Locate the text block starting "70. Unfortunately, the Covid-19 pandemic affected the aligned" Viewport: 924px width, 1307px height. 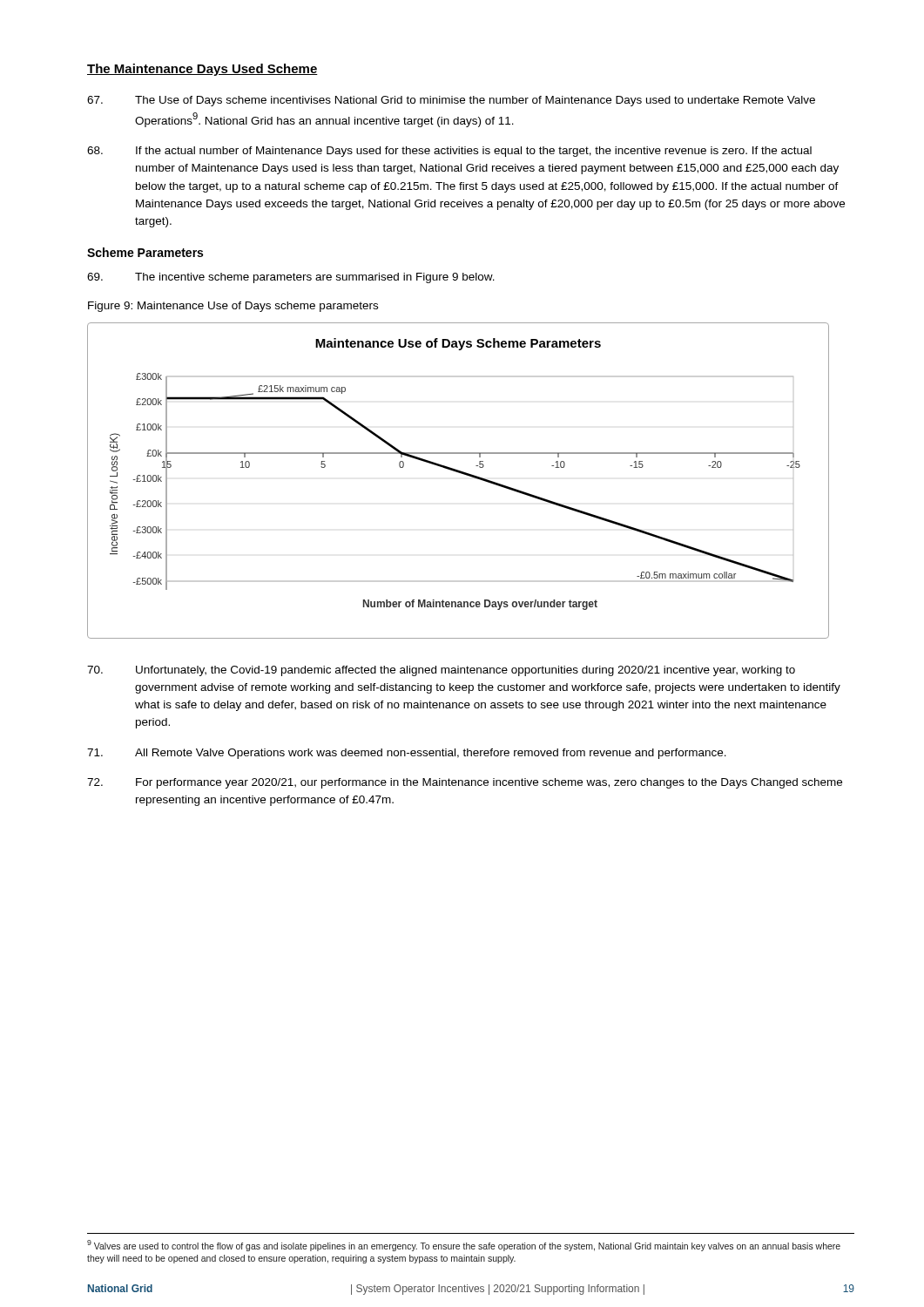[471, 696]
